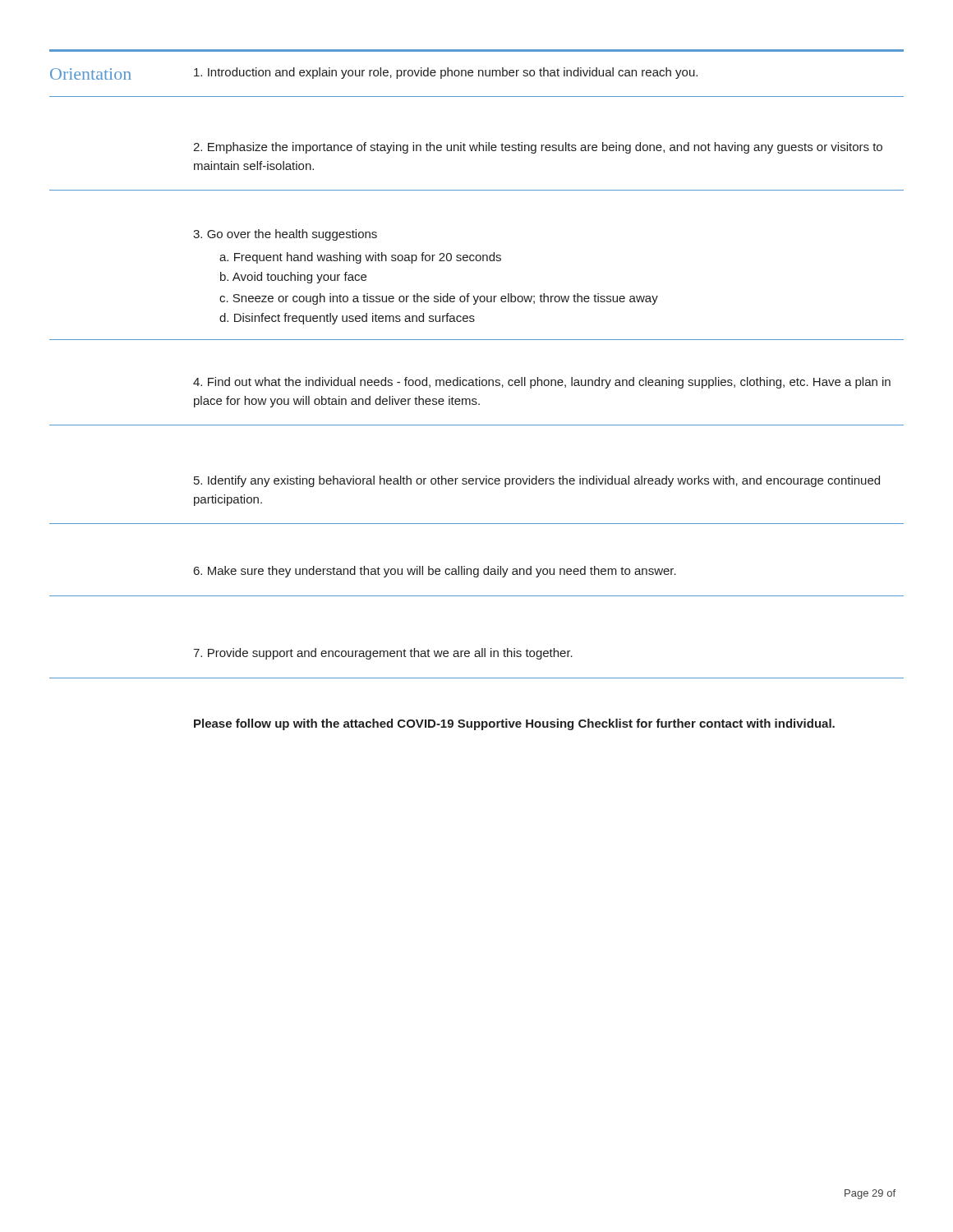Select the block starting "7. Provide support and encouragement"
Image resolution: width=953 pixels, height=1232 pixels.
(x=383, y=653)
